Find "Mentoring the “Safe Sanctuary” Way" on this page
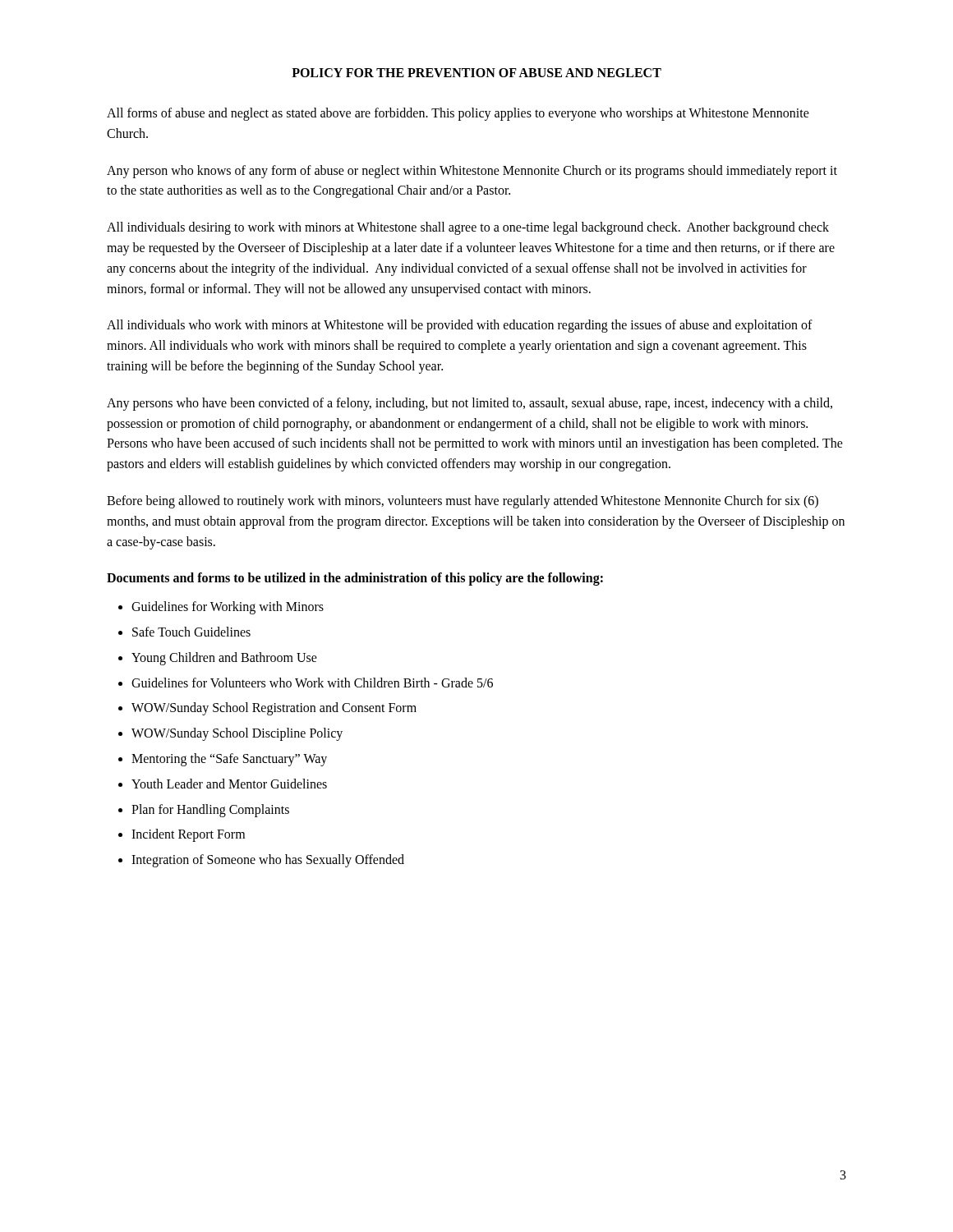Viewport: 953px width, 1232px height. click(229, 758)
